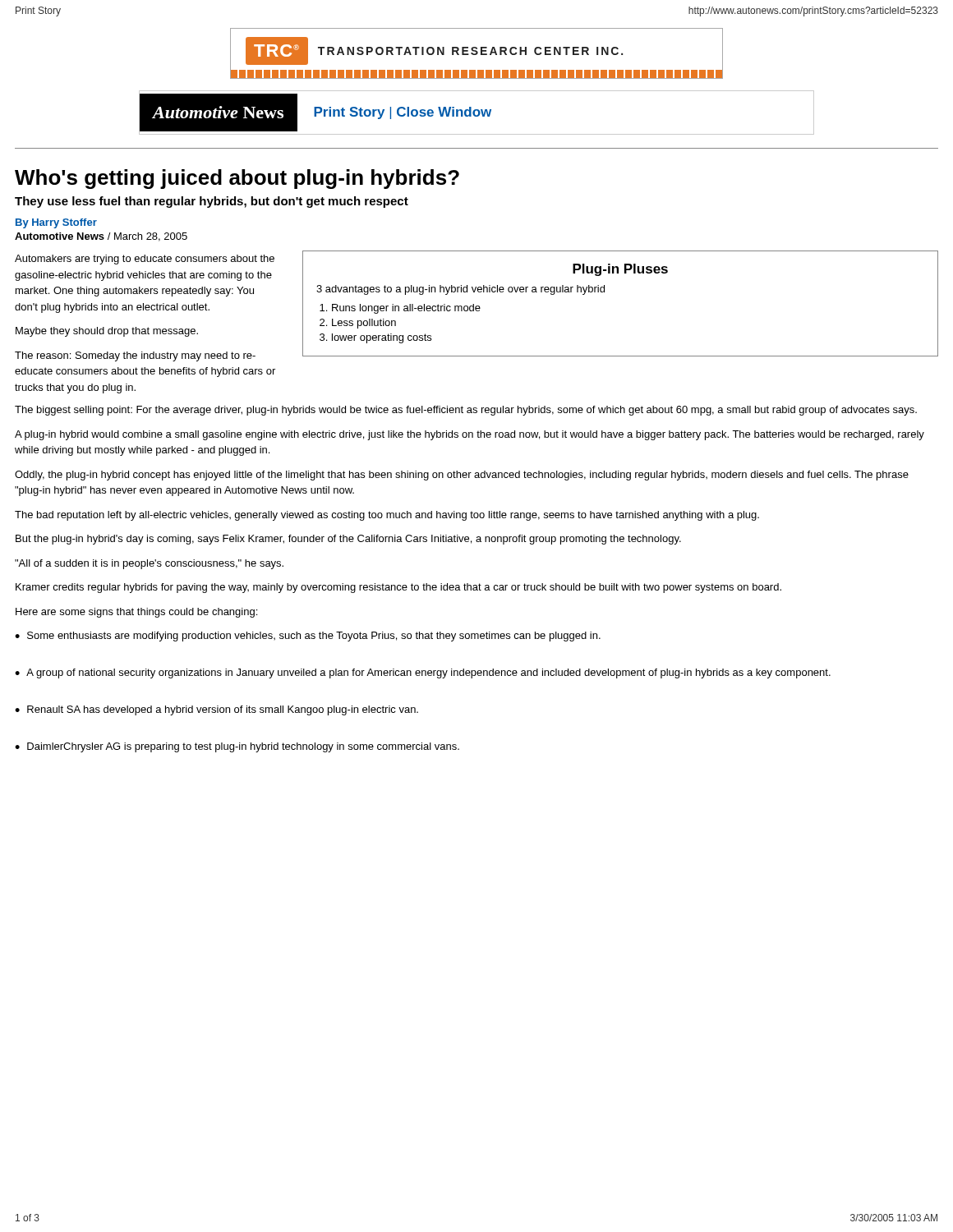953x1232 pixels.
Task: Click on the text block starting "A plug-in hybrid would combine"
Action: [476, 442]
